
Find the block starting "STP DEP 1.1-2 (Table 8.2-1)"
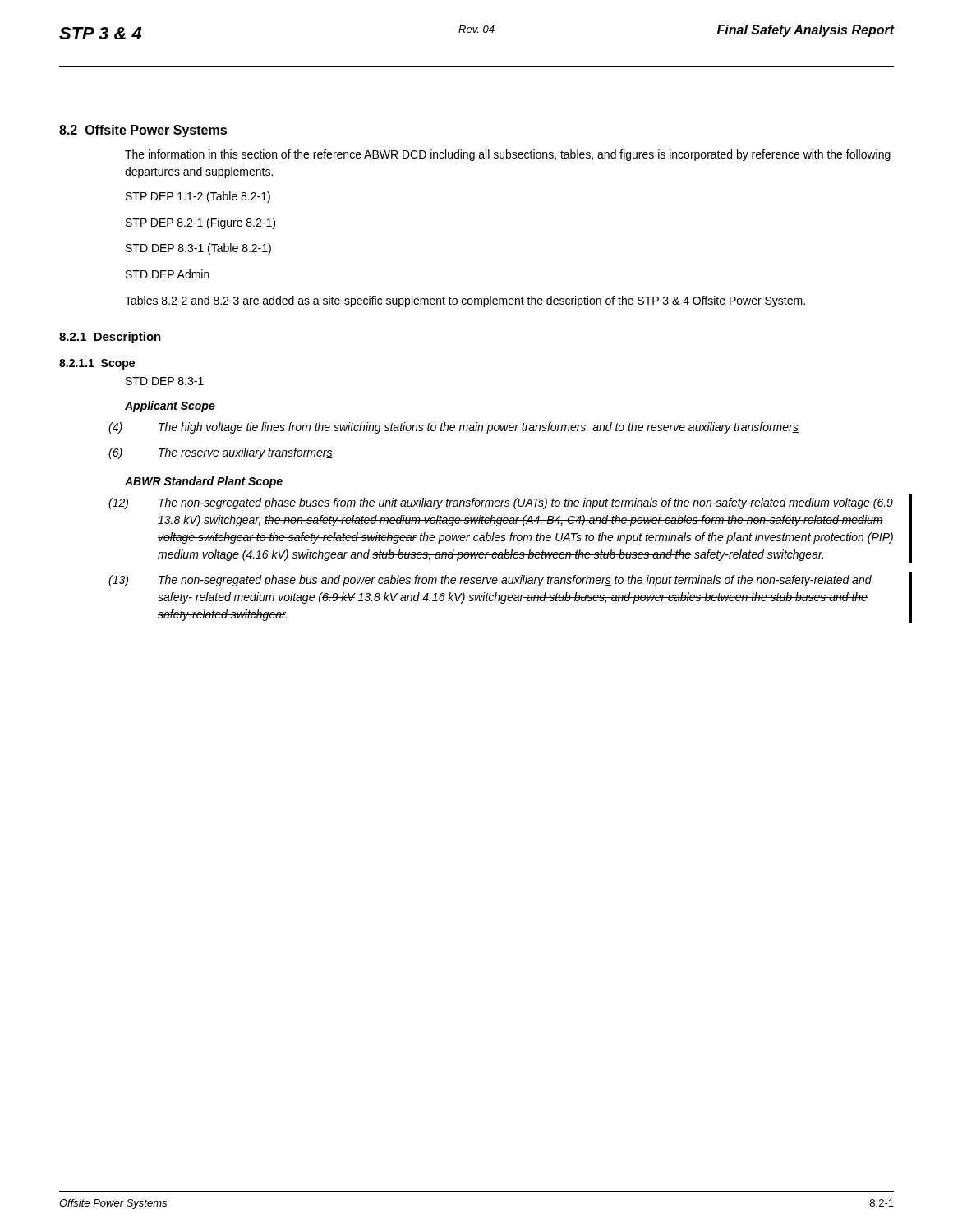[x=198, y=196]
